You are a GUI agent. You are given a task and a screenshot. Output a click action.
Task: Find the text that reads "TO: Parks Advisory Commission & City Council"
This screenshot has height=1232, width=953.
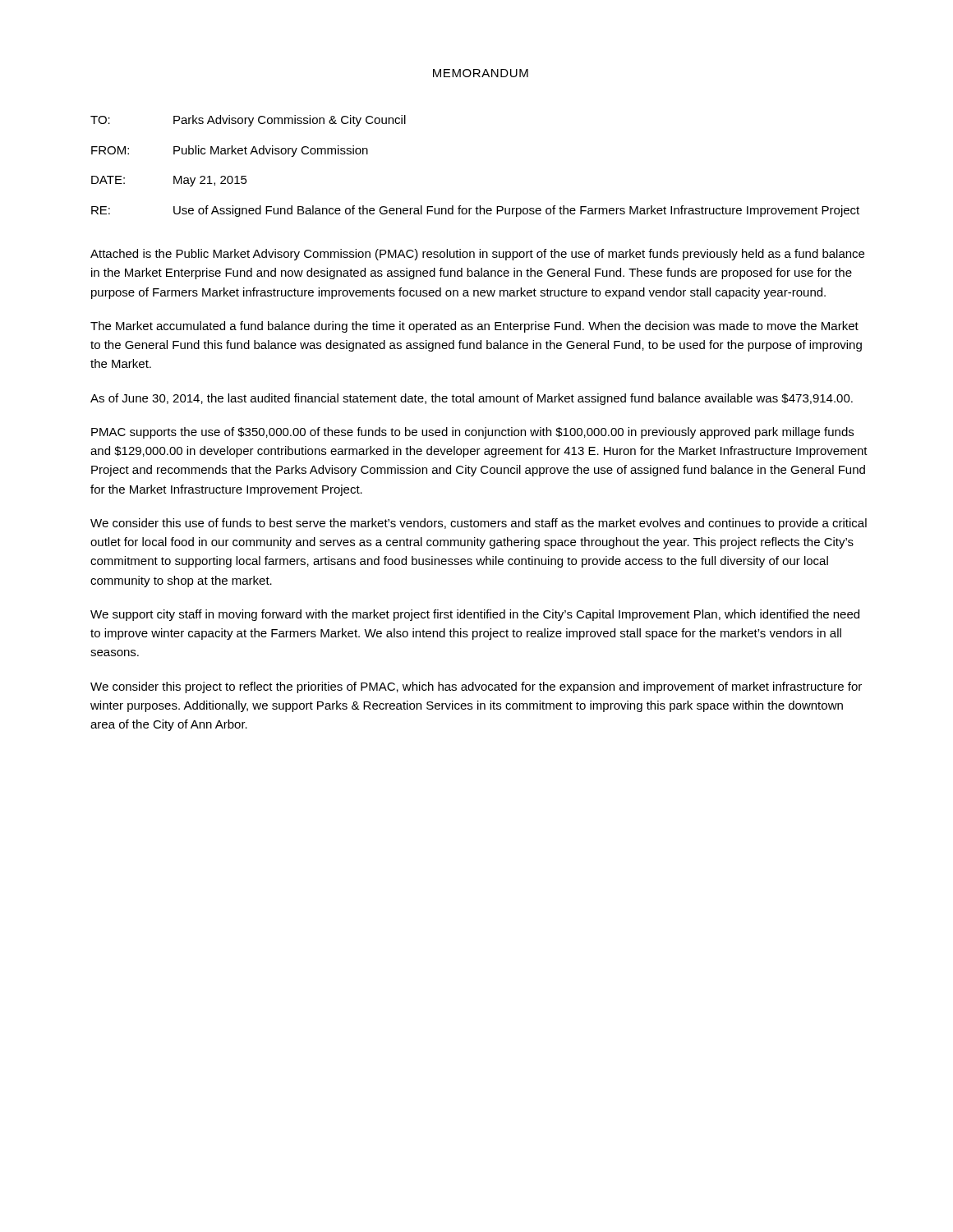tap(248, 121)
